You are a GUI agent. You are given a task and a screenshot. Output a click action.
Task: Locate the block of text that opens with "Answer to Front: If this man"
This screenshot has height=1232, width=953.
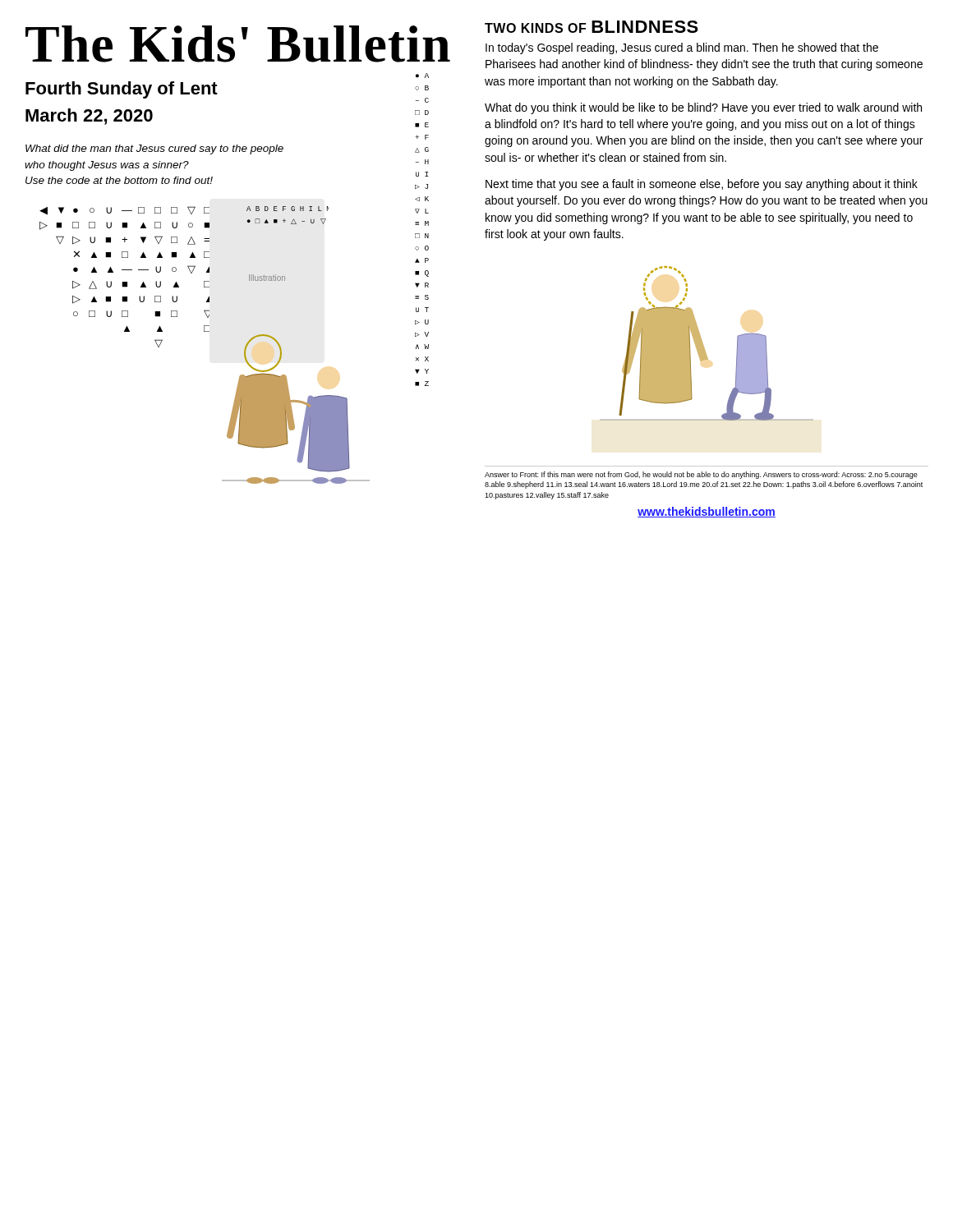(704, 485)
